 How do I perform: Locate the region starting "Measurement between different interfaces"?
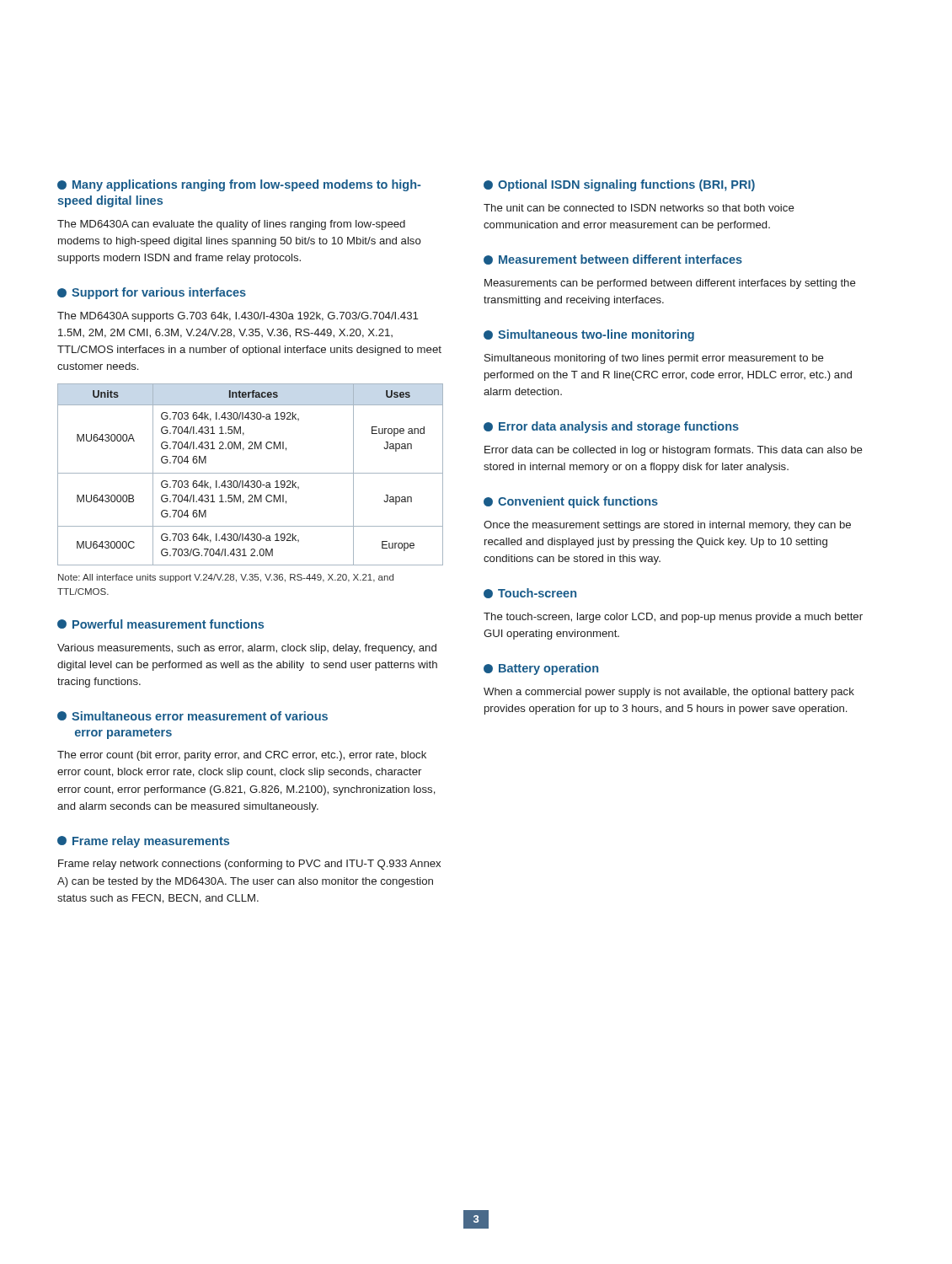[613, 259]
